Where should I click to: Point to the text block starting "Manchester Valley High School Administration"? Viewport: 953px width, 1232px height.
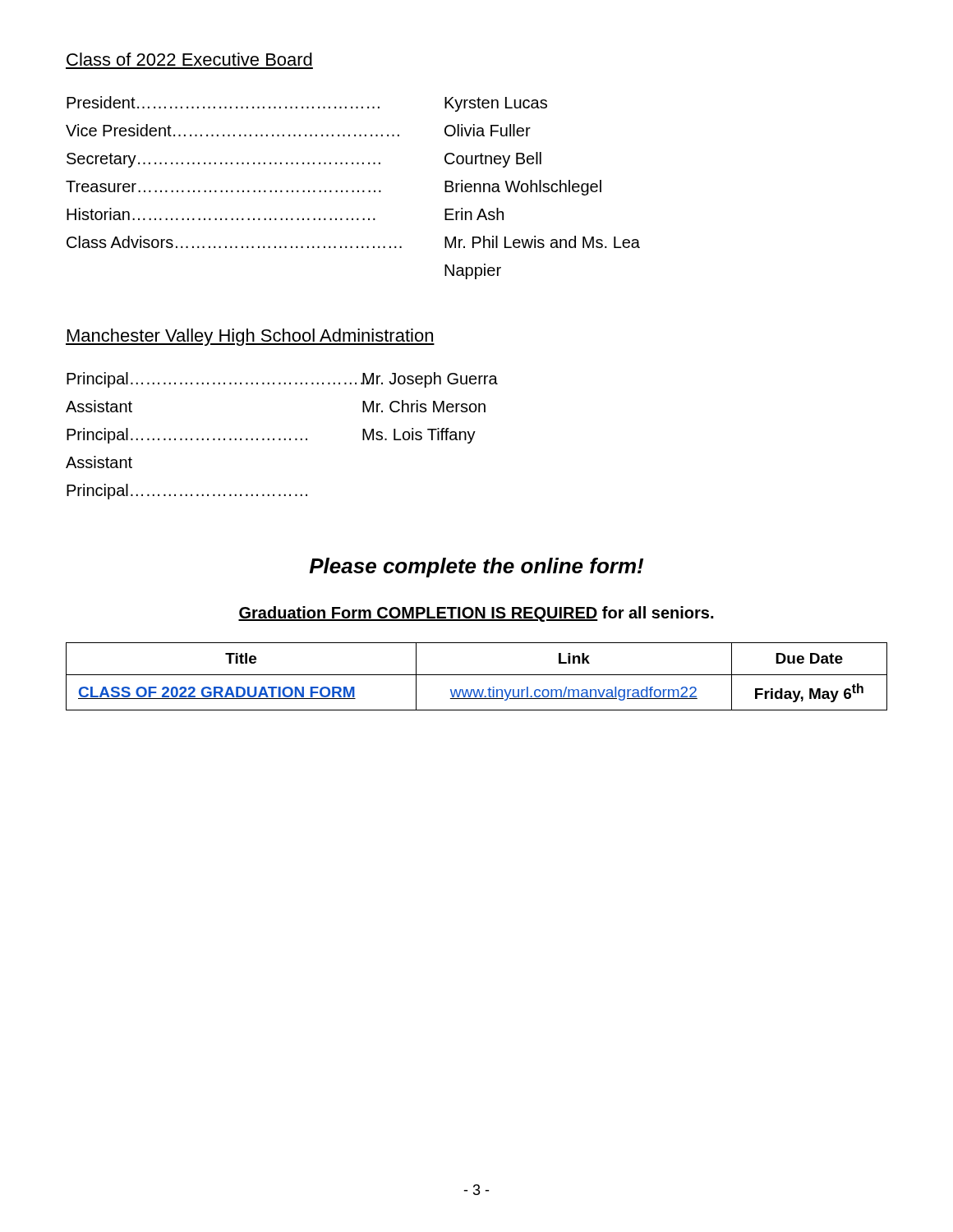point(250,336)
